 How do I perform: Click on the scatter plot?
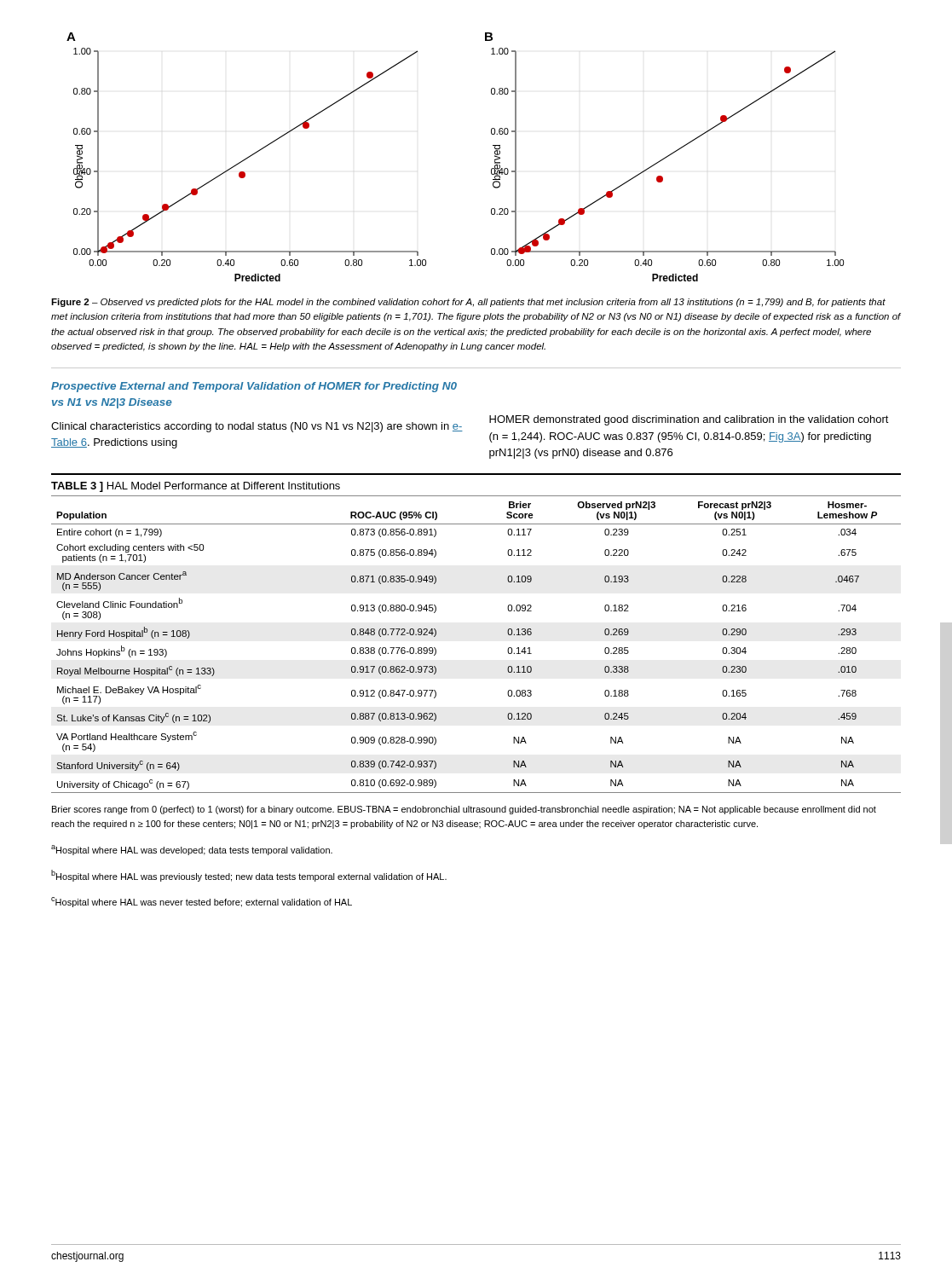tap(476, 158)
